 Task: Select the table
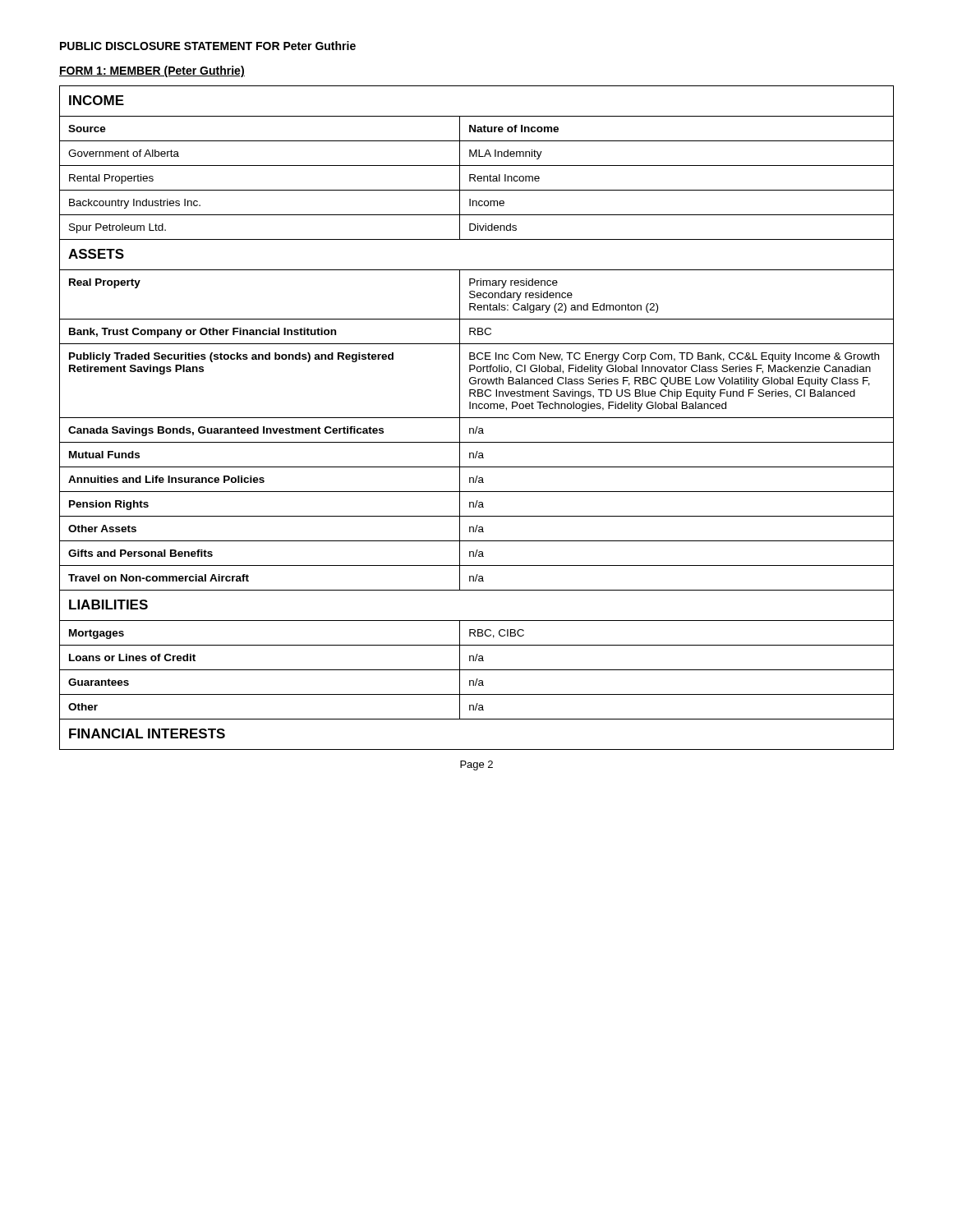(x=476, y=418)
